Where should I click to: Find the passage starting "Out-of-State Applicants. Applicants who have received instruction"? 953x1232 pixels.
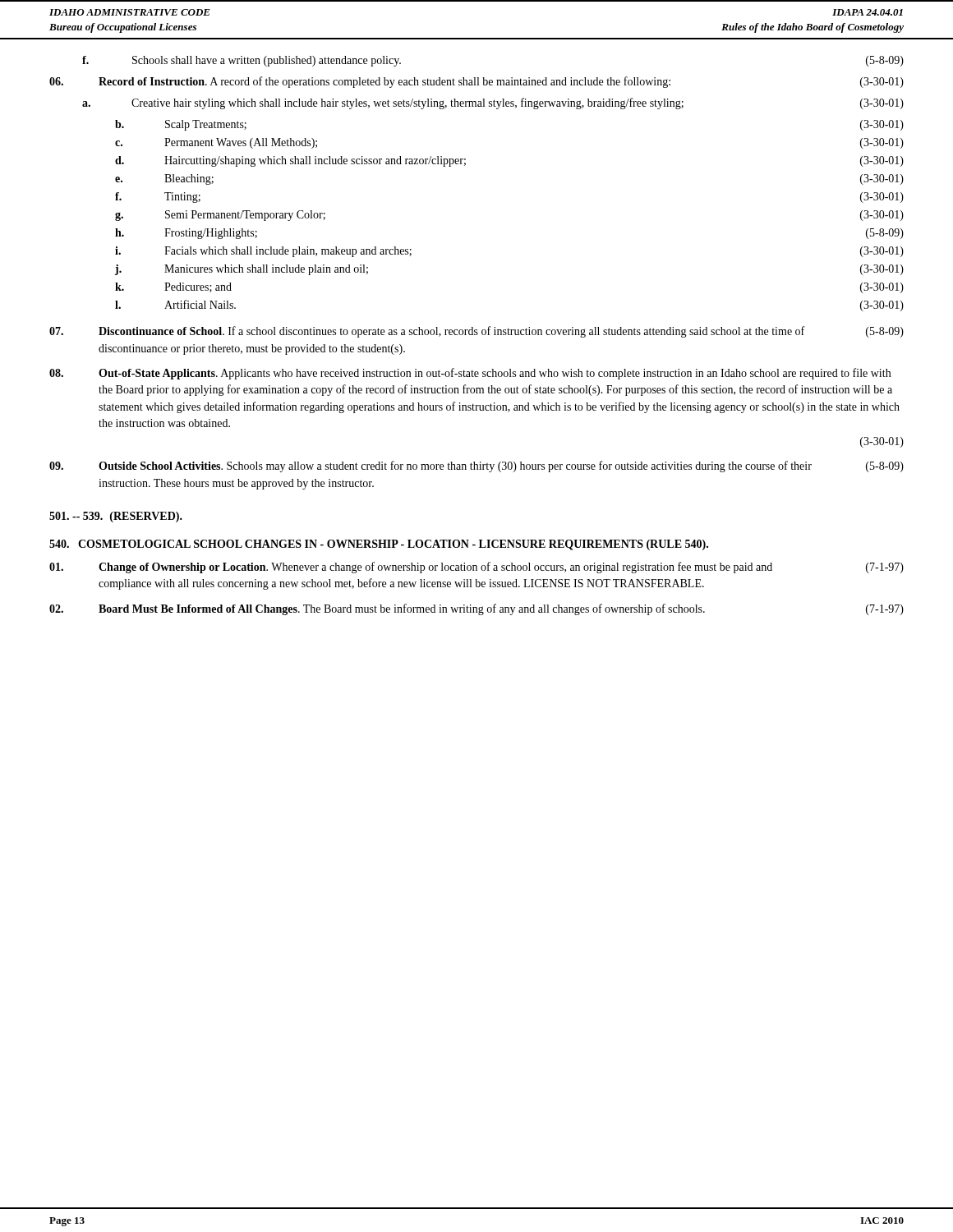click(476, 408)
